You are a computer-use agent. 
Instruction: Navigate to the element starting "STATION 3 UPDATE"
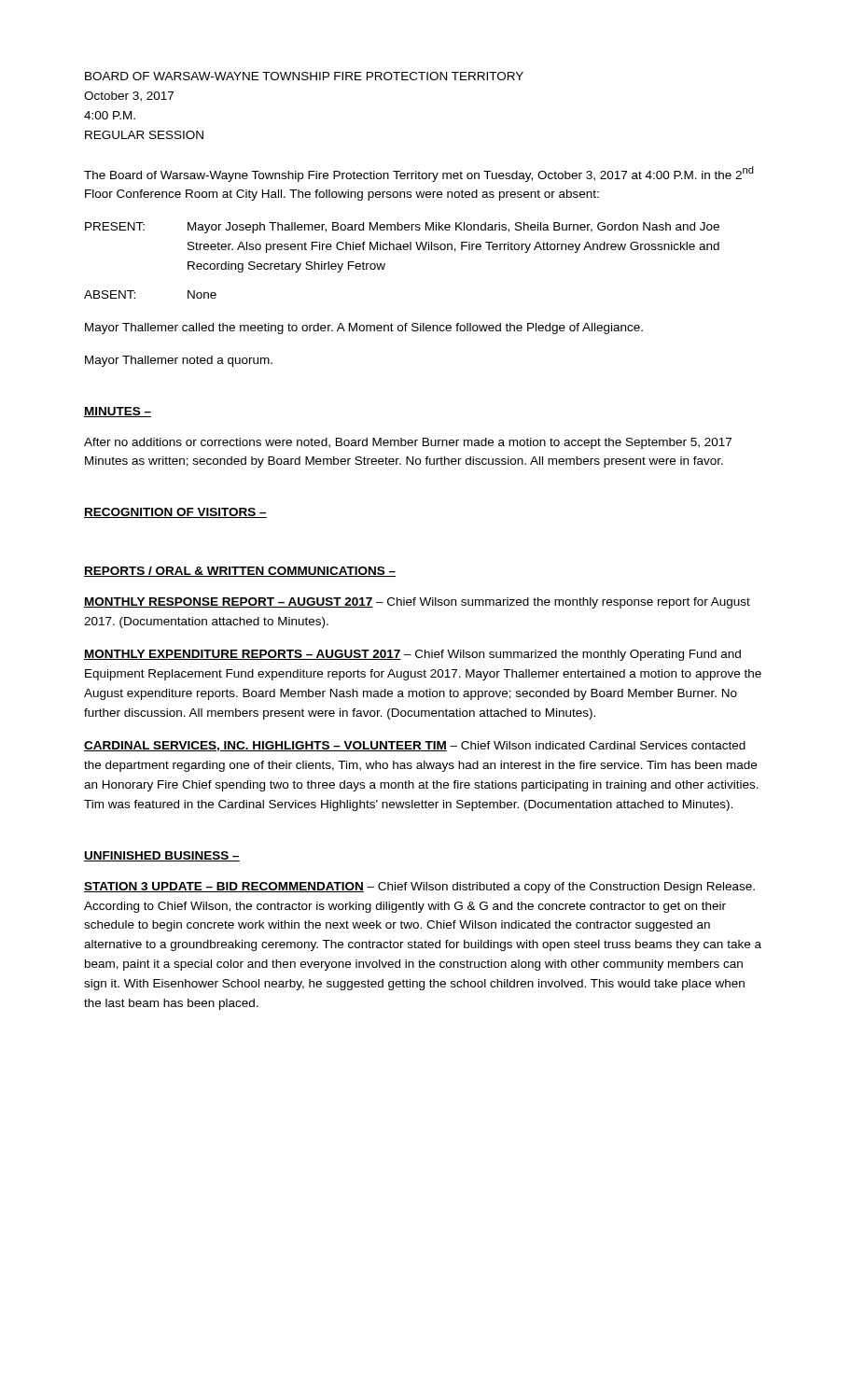(x=423, y=944)
